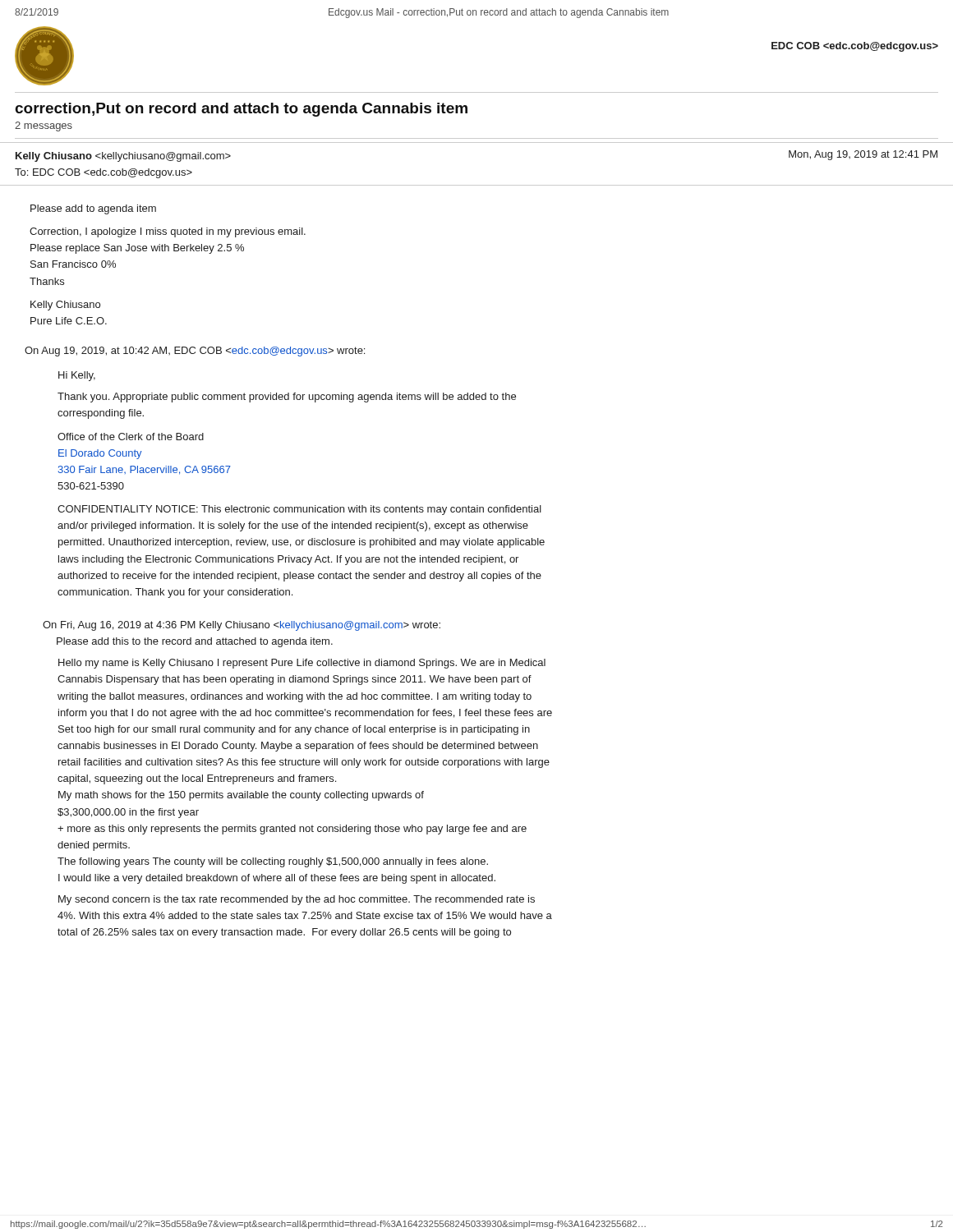Point to the title beginning "correction,Put on record and attach to"
This screenshot has height=1232, width=953.
(242, 108)
